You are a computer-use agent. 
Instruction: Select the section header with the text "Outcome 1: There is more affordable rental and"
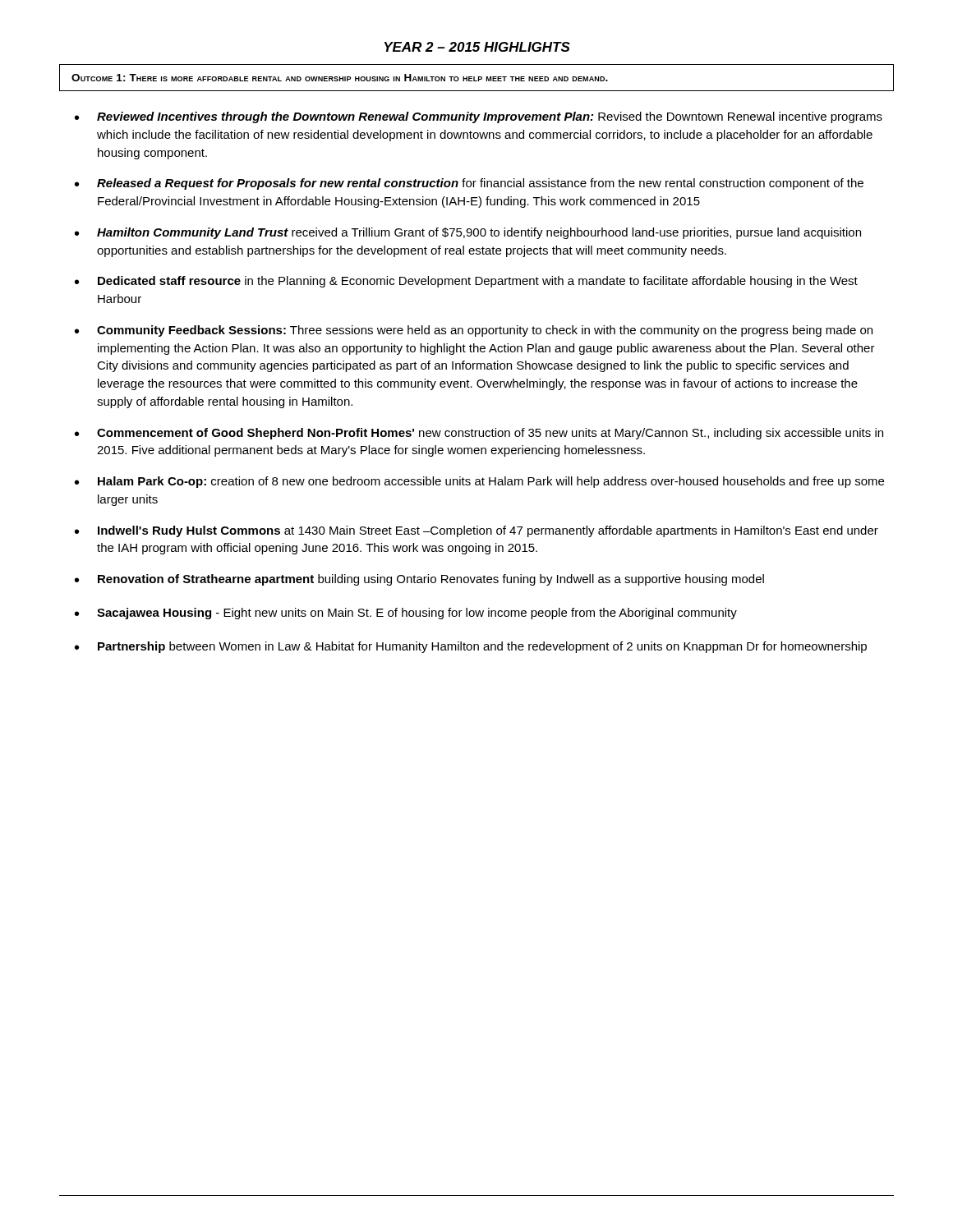[476, 78]
